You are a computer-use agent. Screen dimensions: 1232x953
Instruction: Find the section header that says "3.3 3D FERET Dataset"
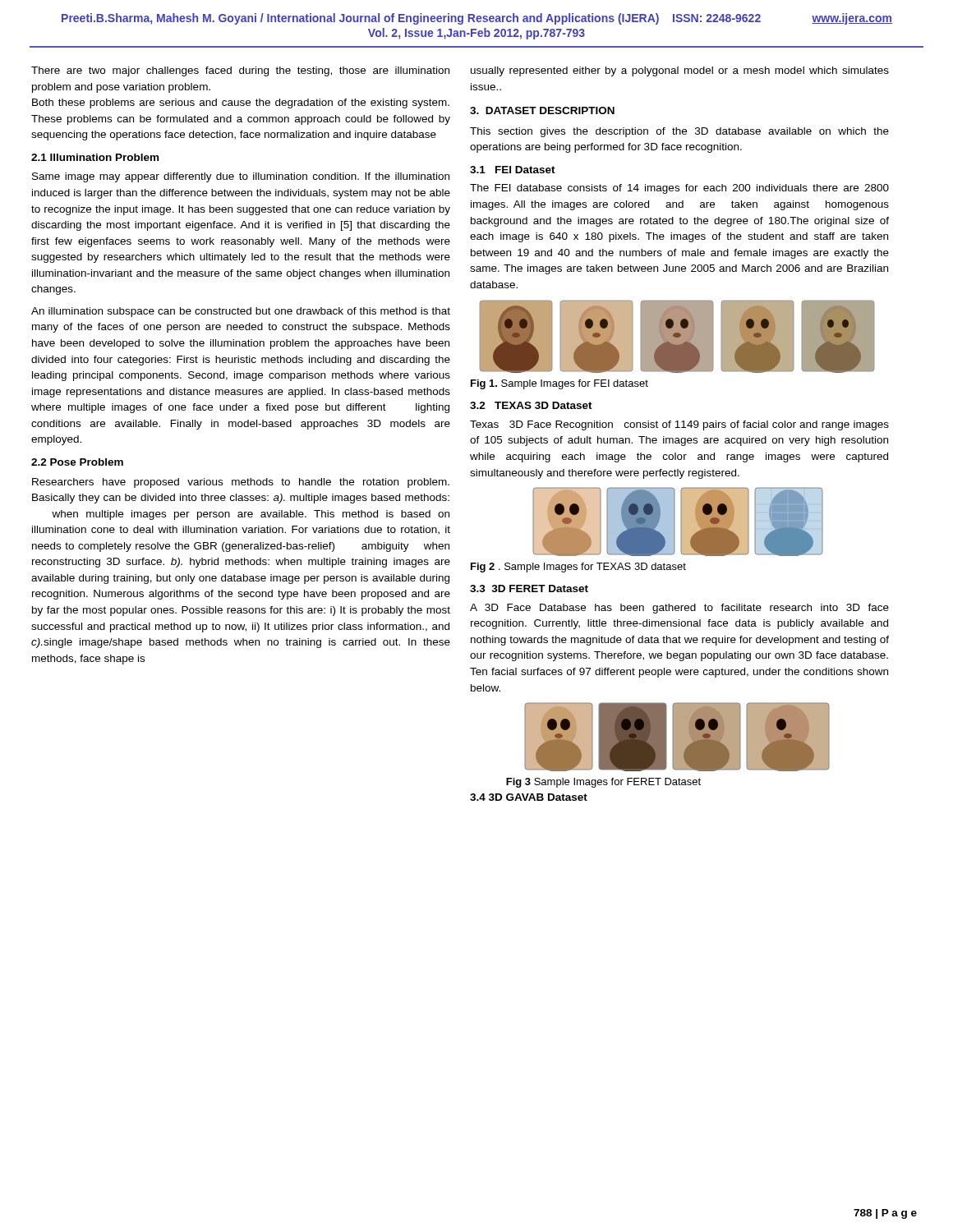529,588
